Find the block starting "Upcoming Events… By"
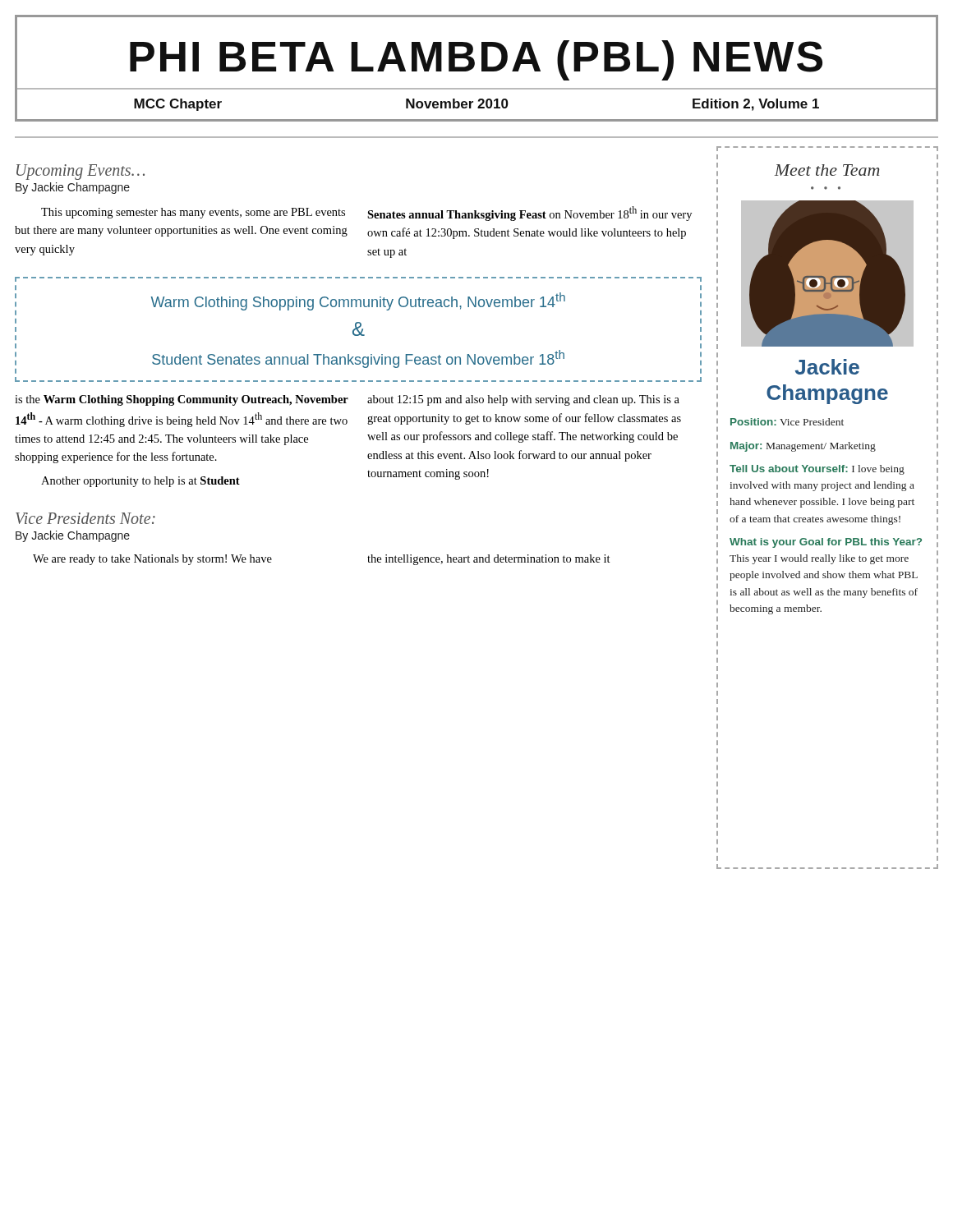The height and width of the screenshot is (1232, 953). [80, 177]
